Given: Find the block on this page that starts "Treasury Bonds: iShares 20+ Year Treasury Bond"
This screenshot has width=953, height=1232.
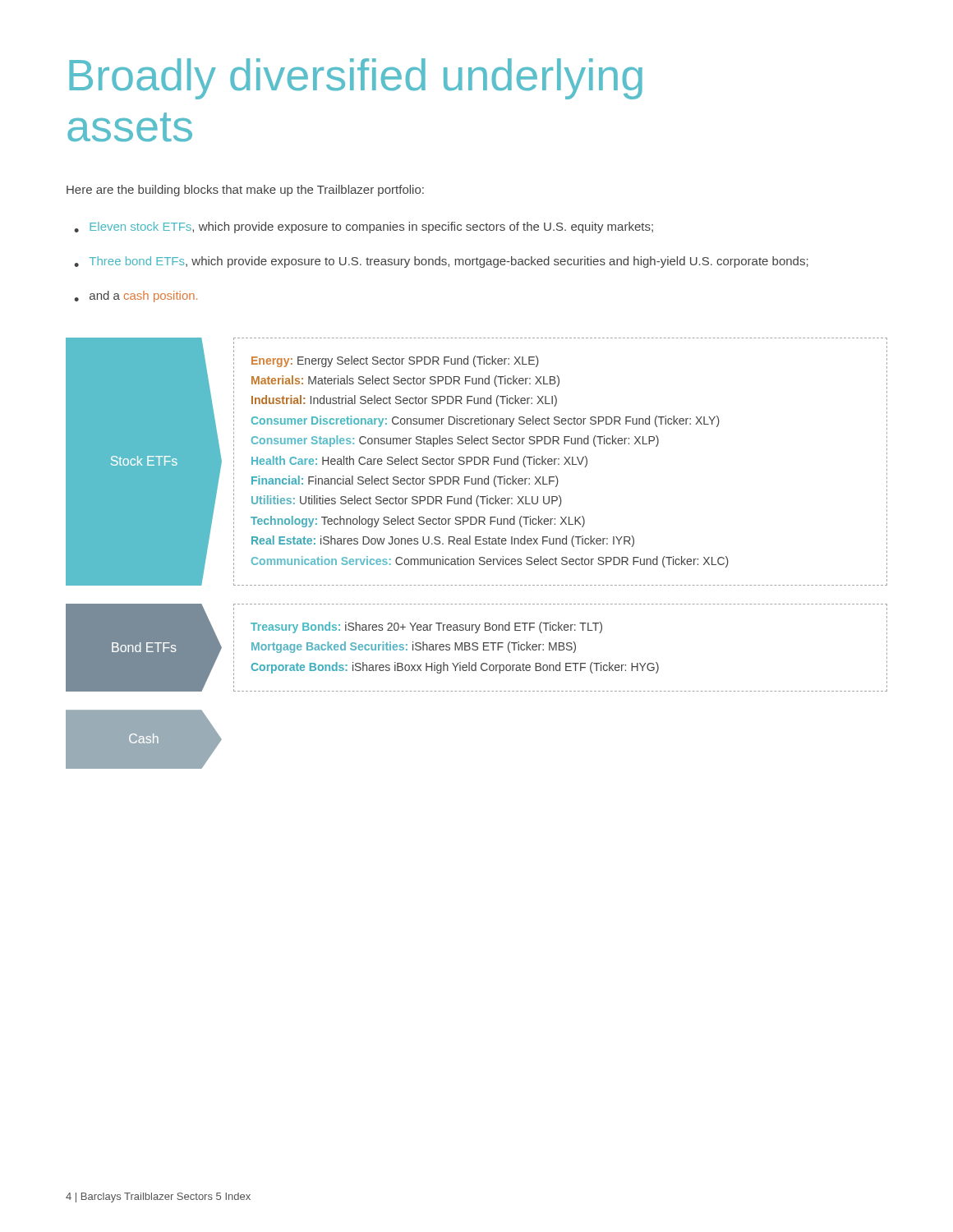Looking at the screenshot, I should pyautogui.click(x=560, y=647).
